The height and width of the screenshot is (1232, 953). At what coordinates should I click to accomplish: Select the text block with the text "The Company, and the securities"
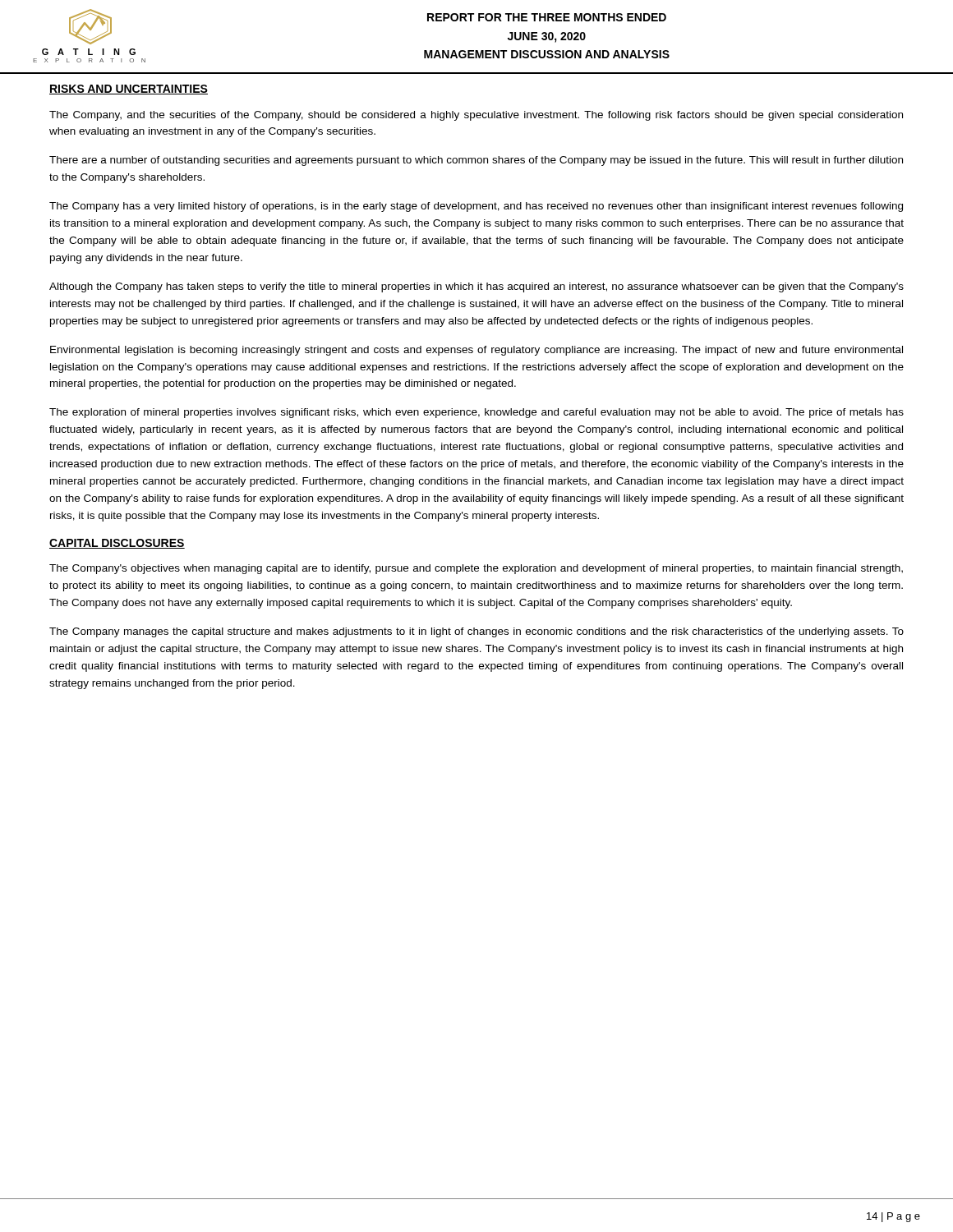(x=476, y=124)
